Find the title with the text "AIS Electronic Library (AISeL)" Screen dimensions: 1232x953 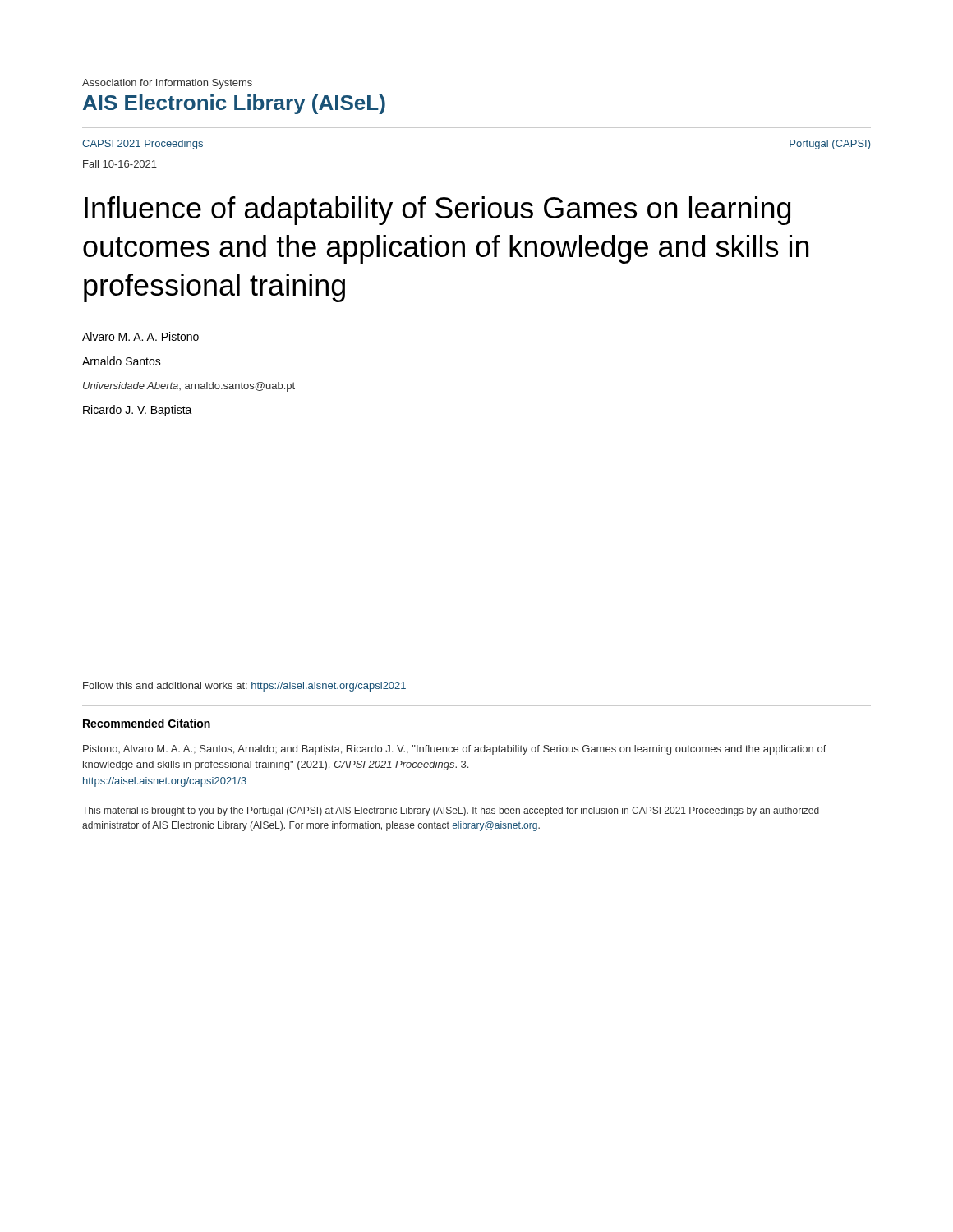tap(234, 103)
